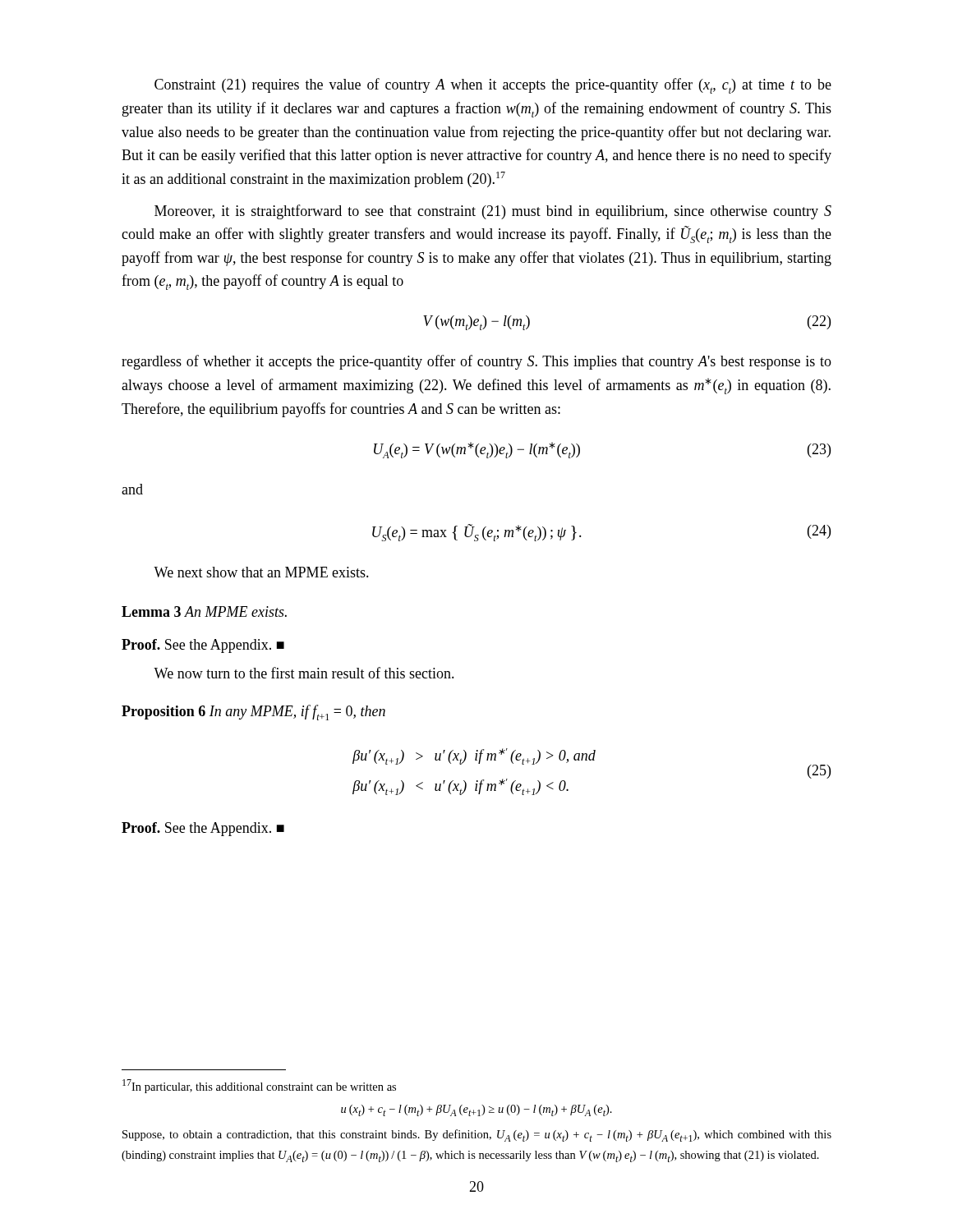Screen dimensions: 1232x953
Task: Where is the passage that starts "Constraint (21) requires the value of"?
Action: 476,133
